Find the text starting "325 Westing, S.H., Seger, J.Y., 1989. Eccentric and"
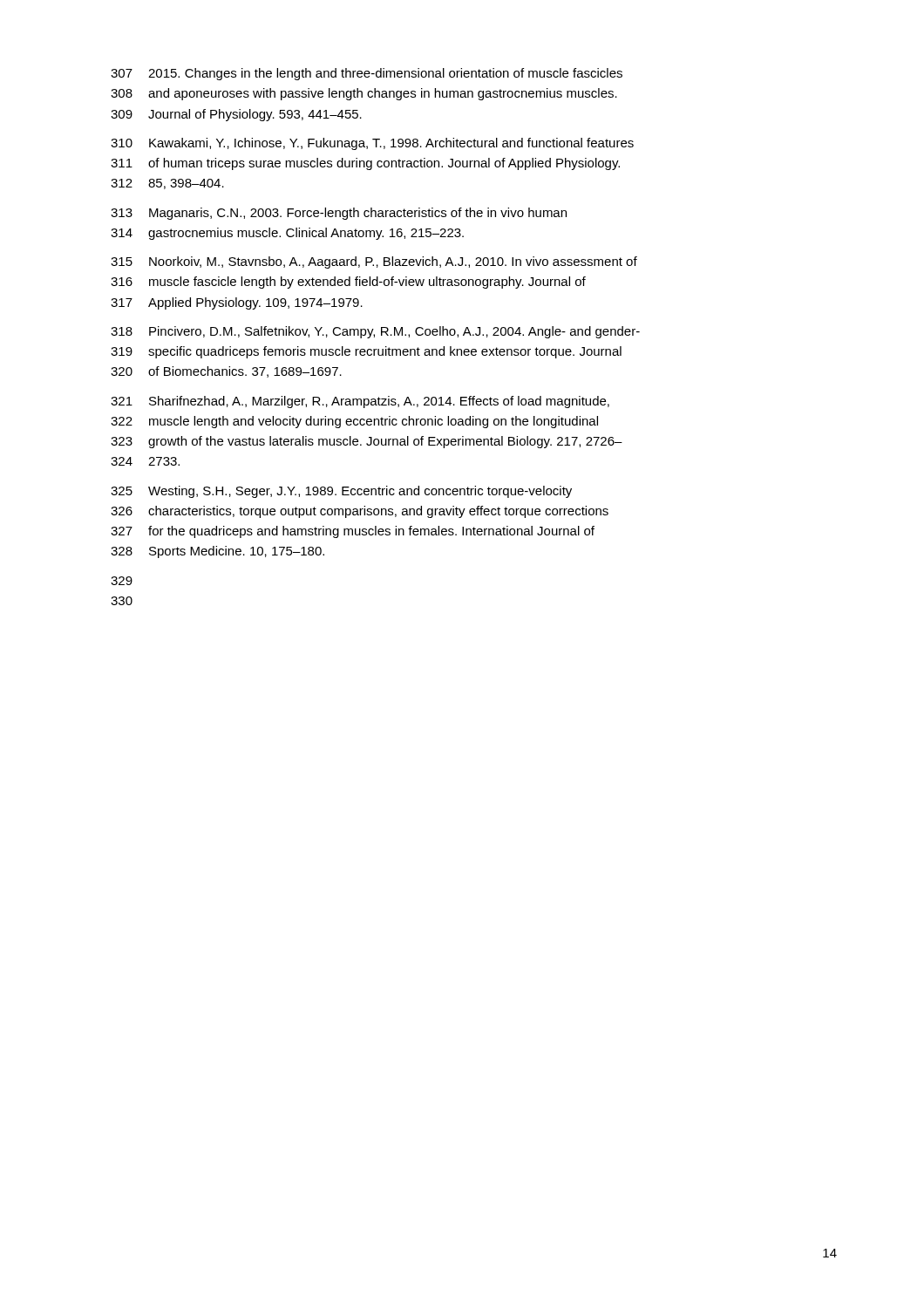 pos(462,521)
